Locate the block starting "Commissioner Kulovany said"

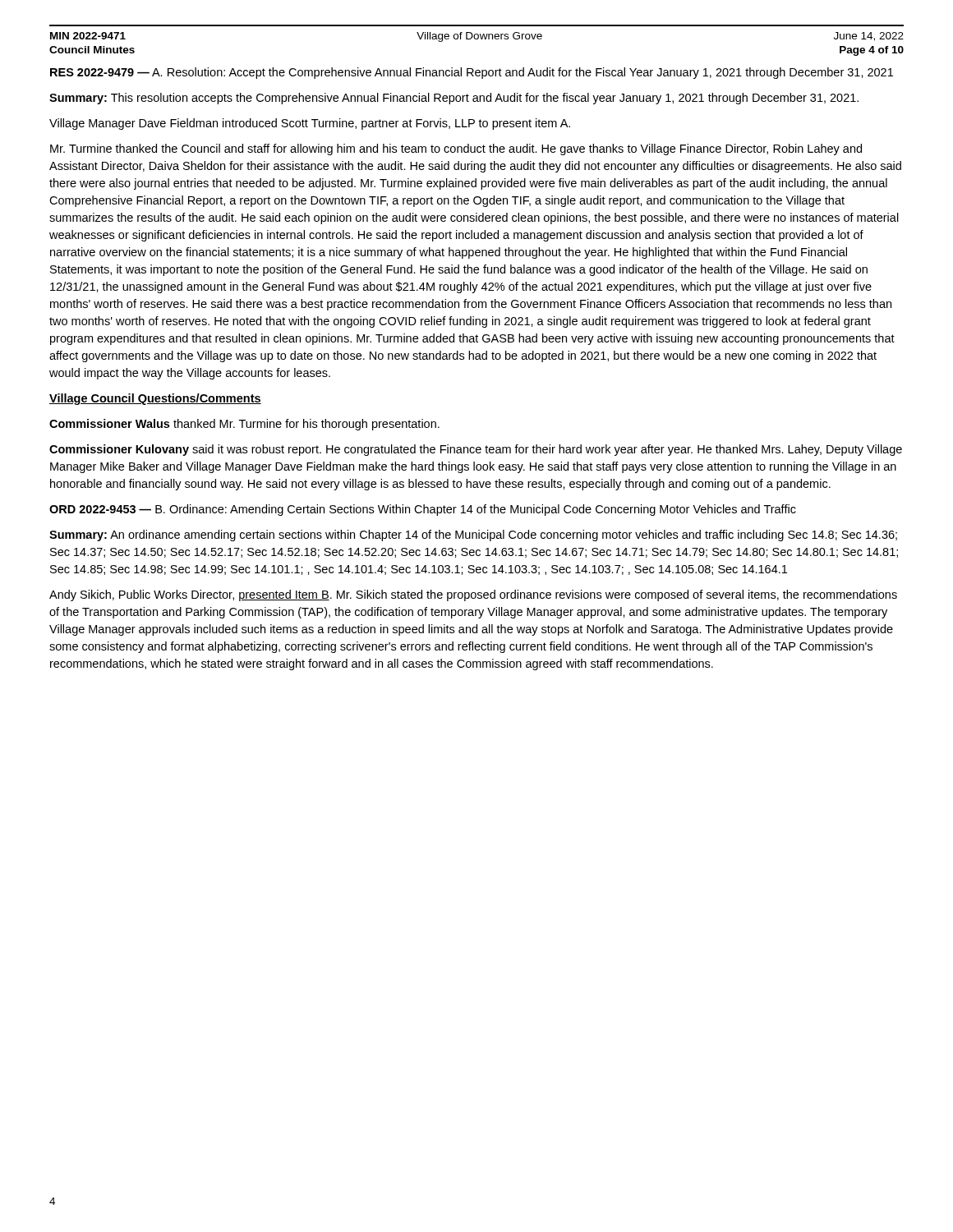coord(476,467)
